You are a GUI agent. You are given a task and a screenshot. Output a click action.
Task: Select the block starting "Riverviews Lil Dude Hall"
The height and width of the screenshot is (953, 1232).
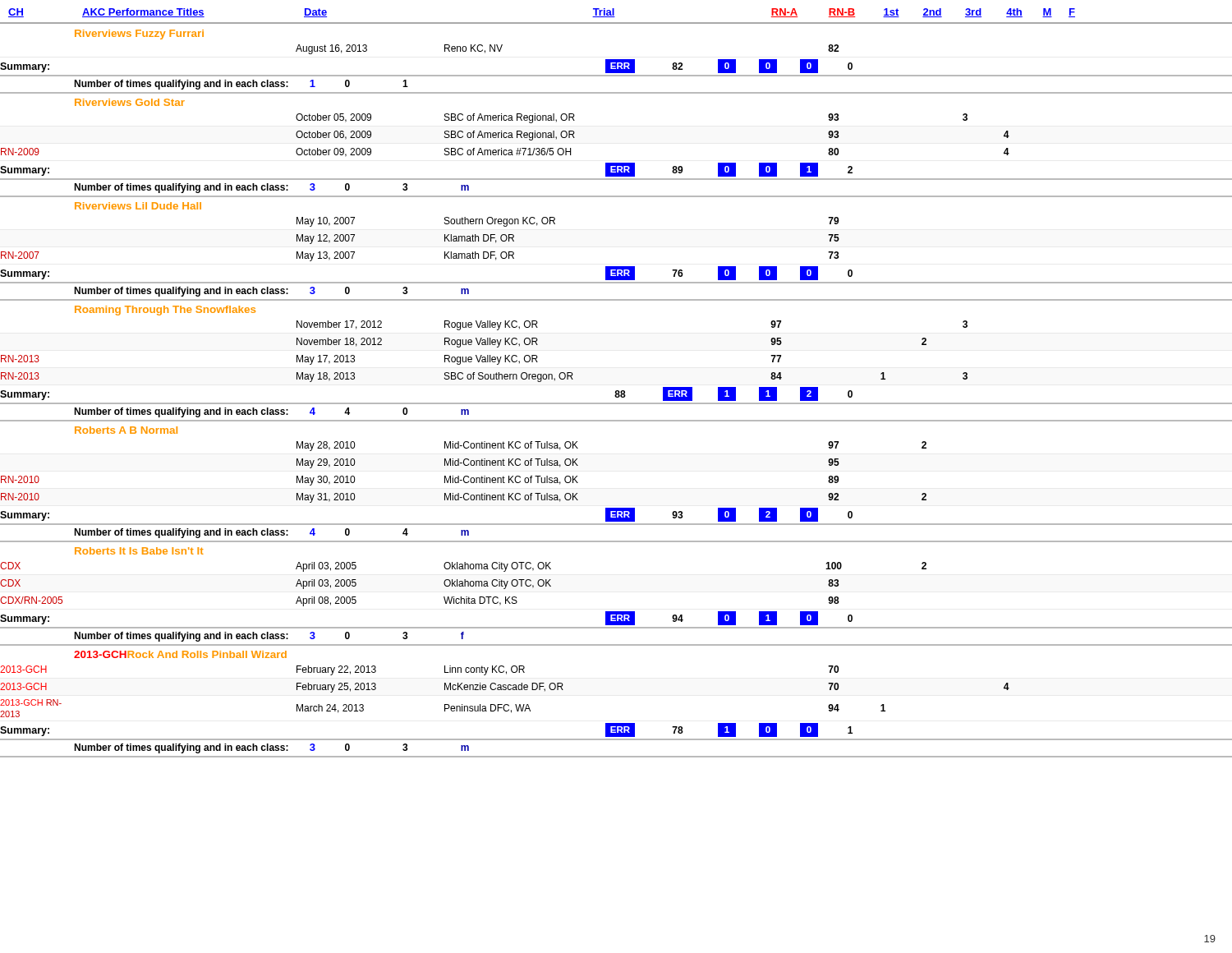138,206
